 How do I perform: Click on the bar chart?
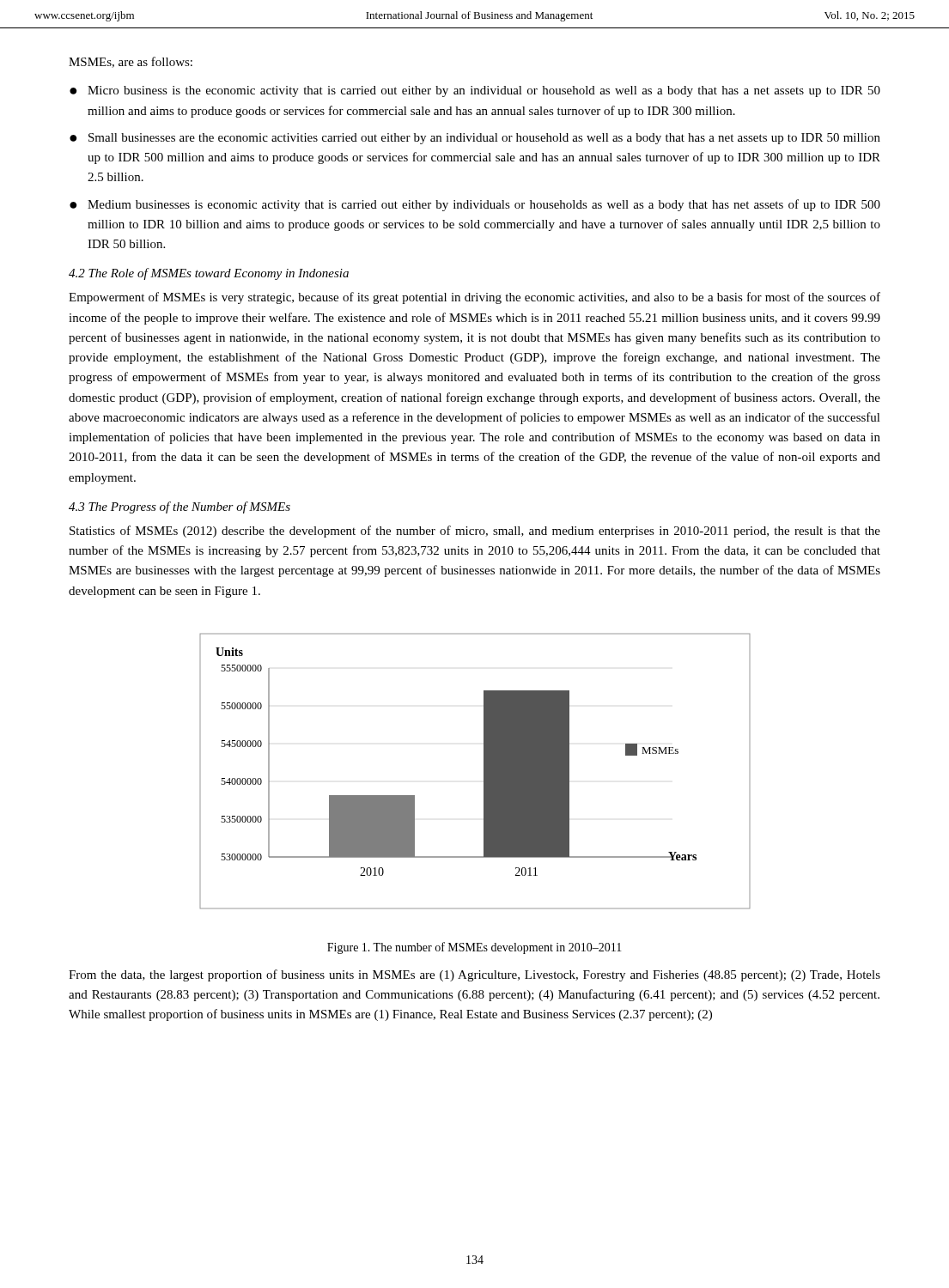(x=474, y=779)
